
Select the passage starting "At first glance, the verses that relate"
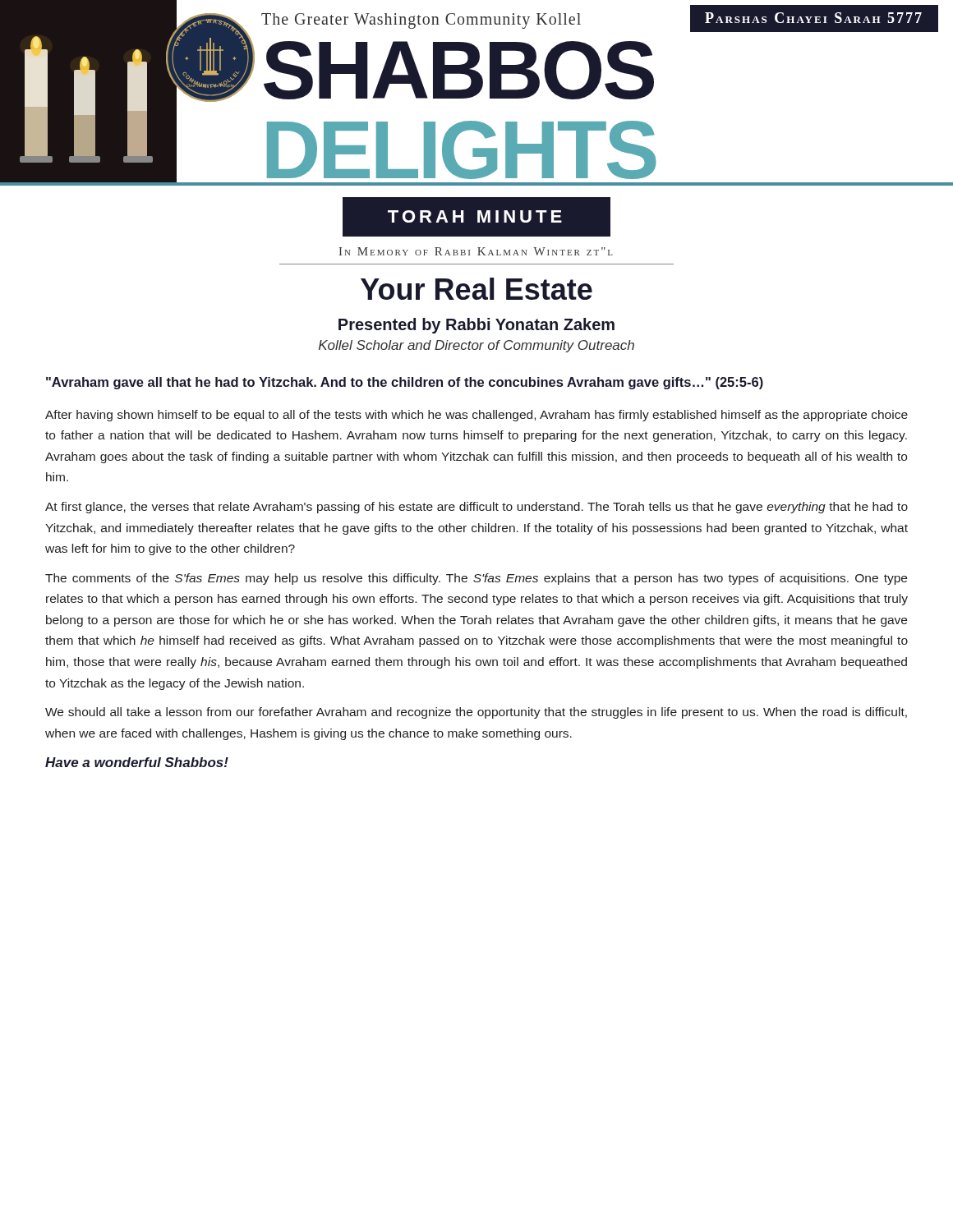tap(476, 527)
